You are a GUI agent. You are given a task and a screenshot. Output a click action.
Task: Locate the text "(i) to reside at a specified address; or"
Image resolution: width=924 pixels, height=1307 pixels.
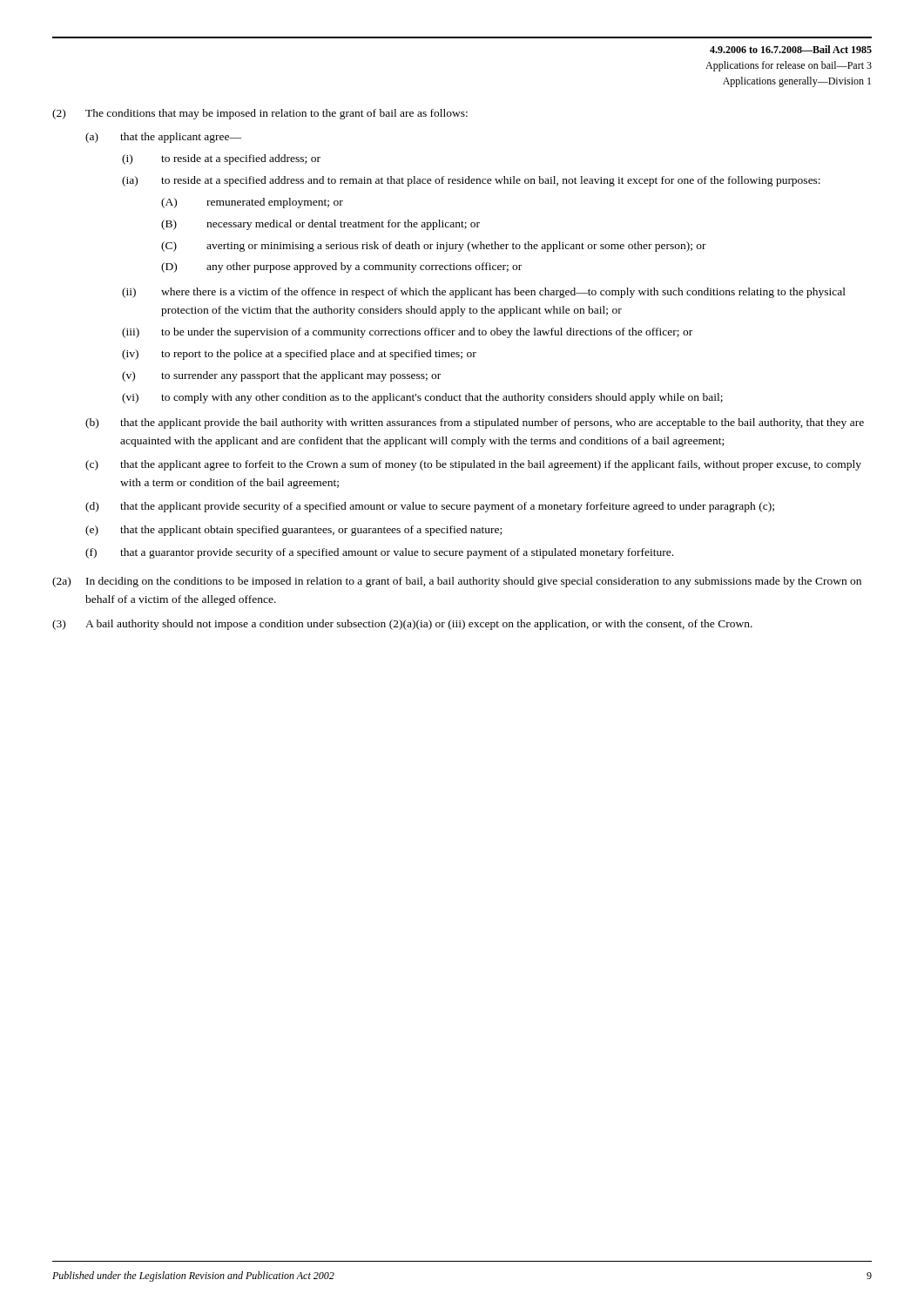point(221,159)
